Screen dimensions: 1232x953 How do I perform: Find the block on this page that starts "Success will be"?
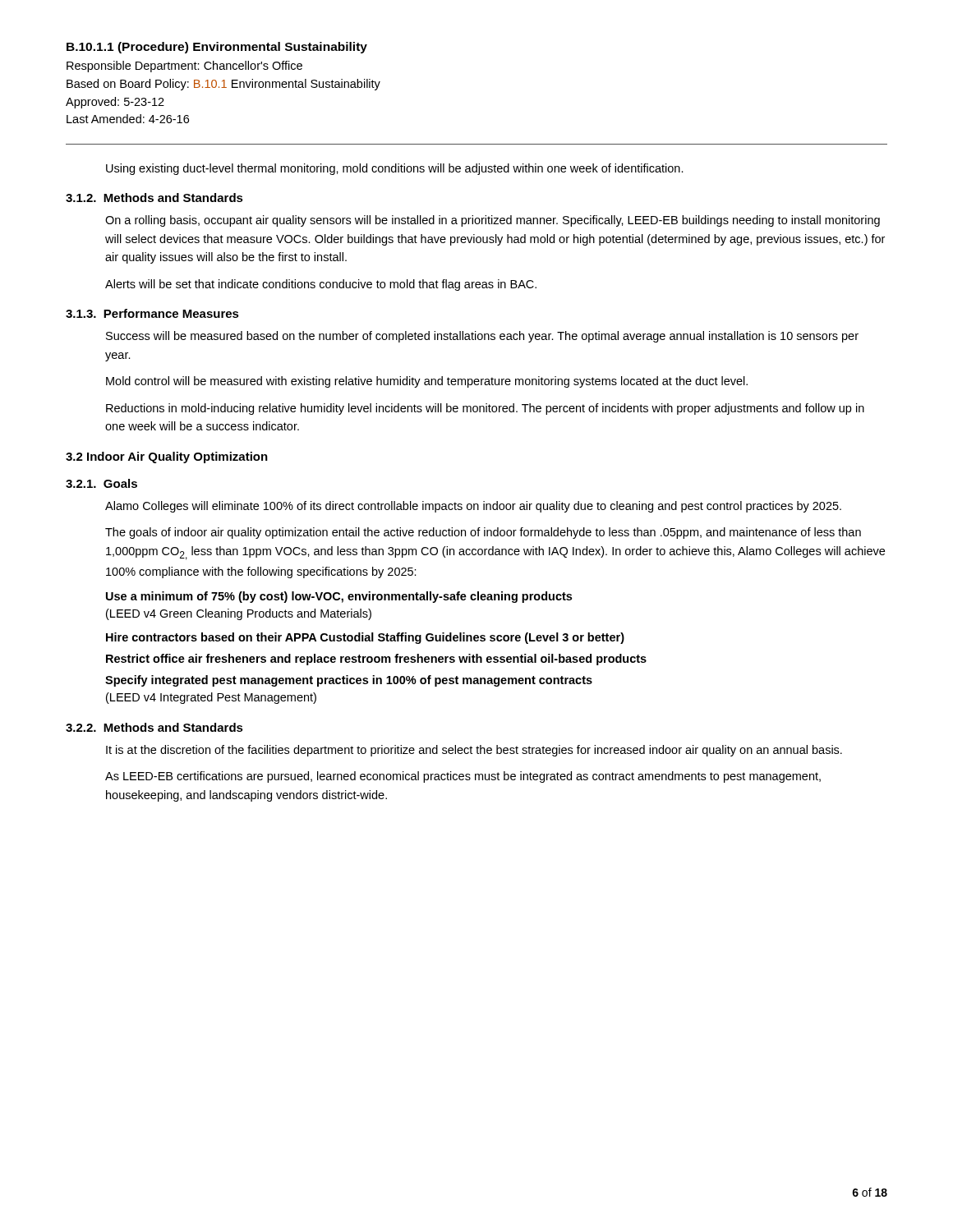(482, 345)
